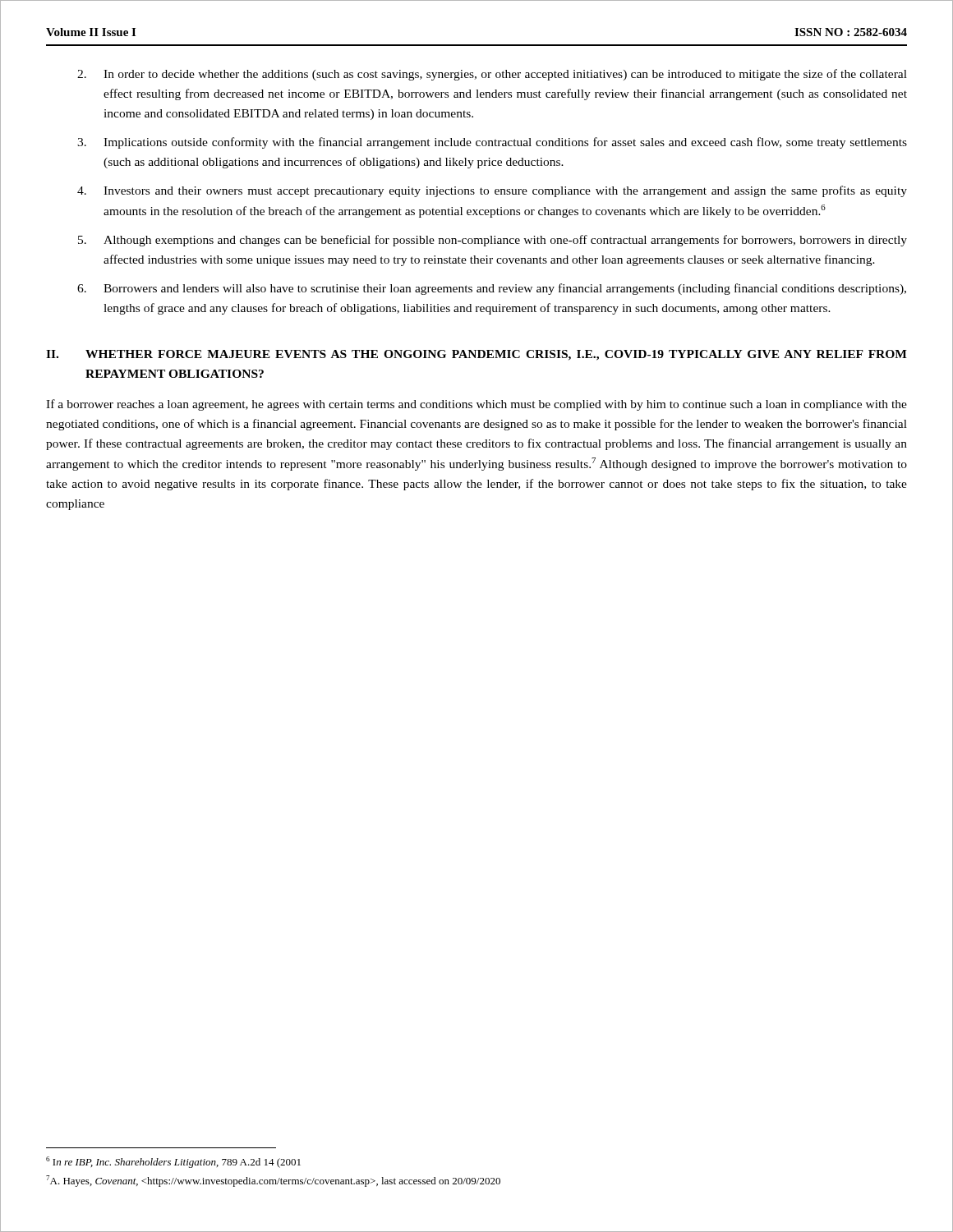Viewport: 953px width, 1232px height.
Task: Find the block on this page that starts "If a borrower reaches a"
Action: click(x=476, y=453)
